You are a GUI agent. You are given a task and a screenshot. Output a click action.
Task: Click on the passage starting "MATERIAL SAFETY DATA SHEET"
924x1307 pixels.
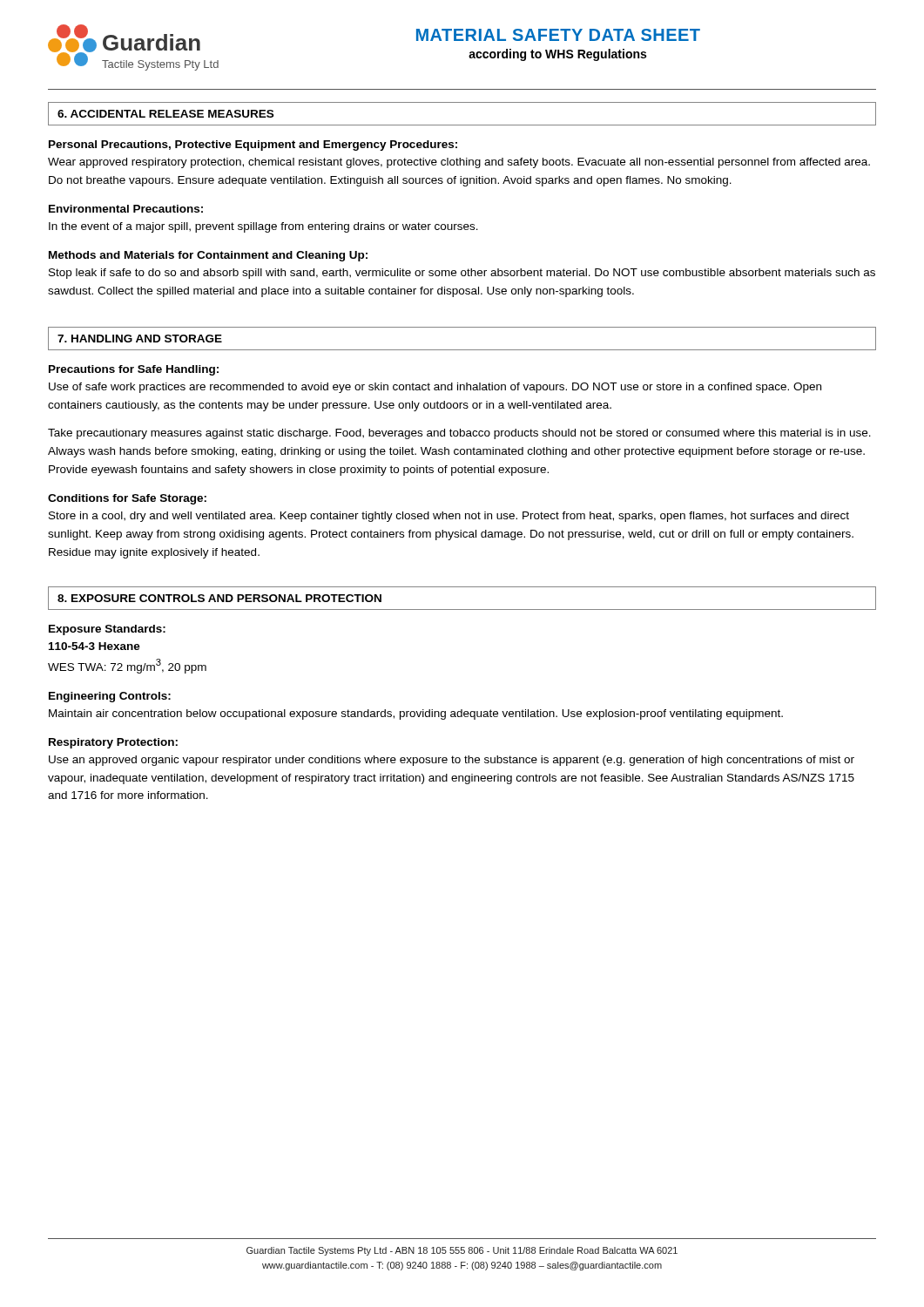(558, 35)
